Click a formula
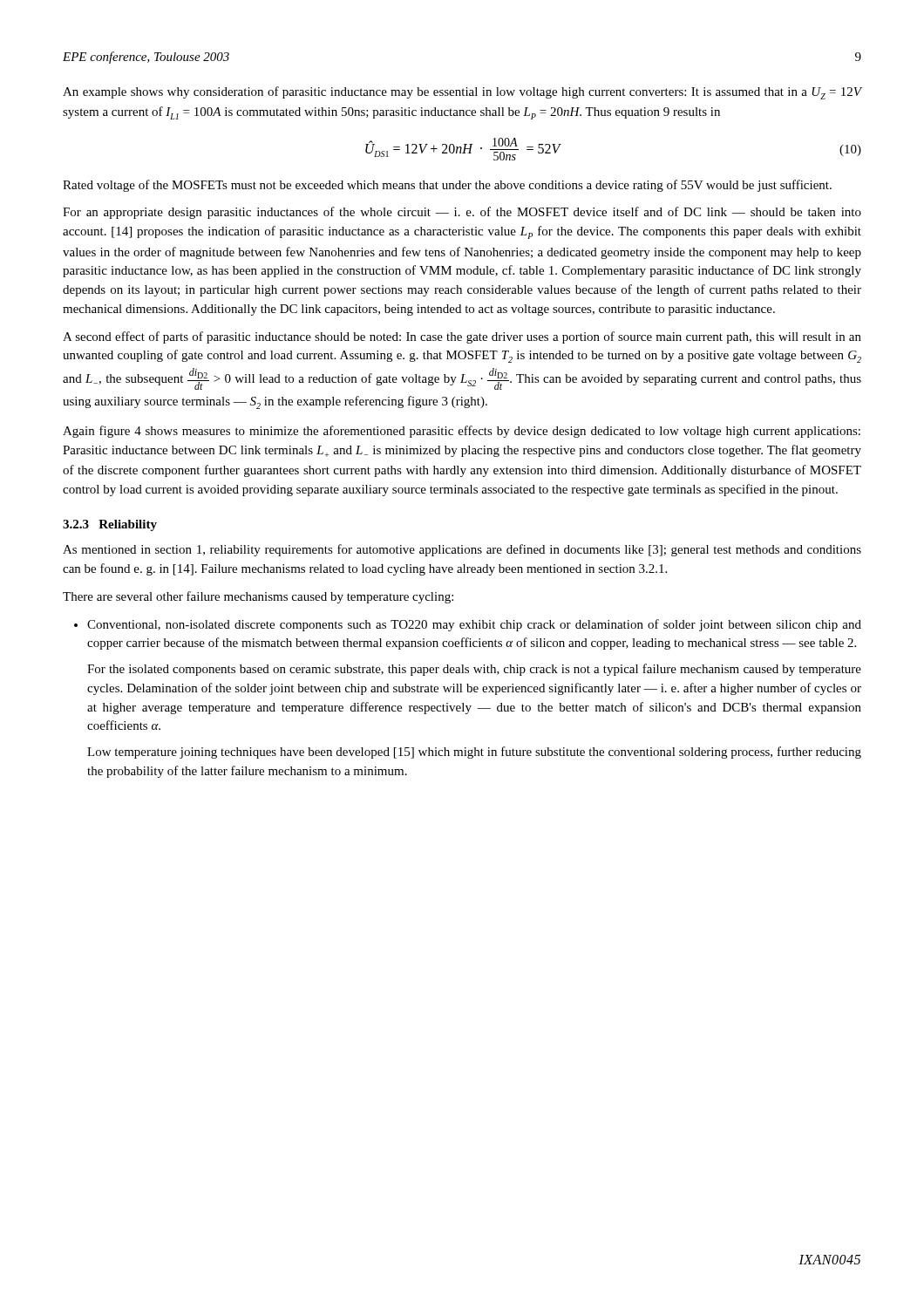 coord(462,150)
